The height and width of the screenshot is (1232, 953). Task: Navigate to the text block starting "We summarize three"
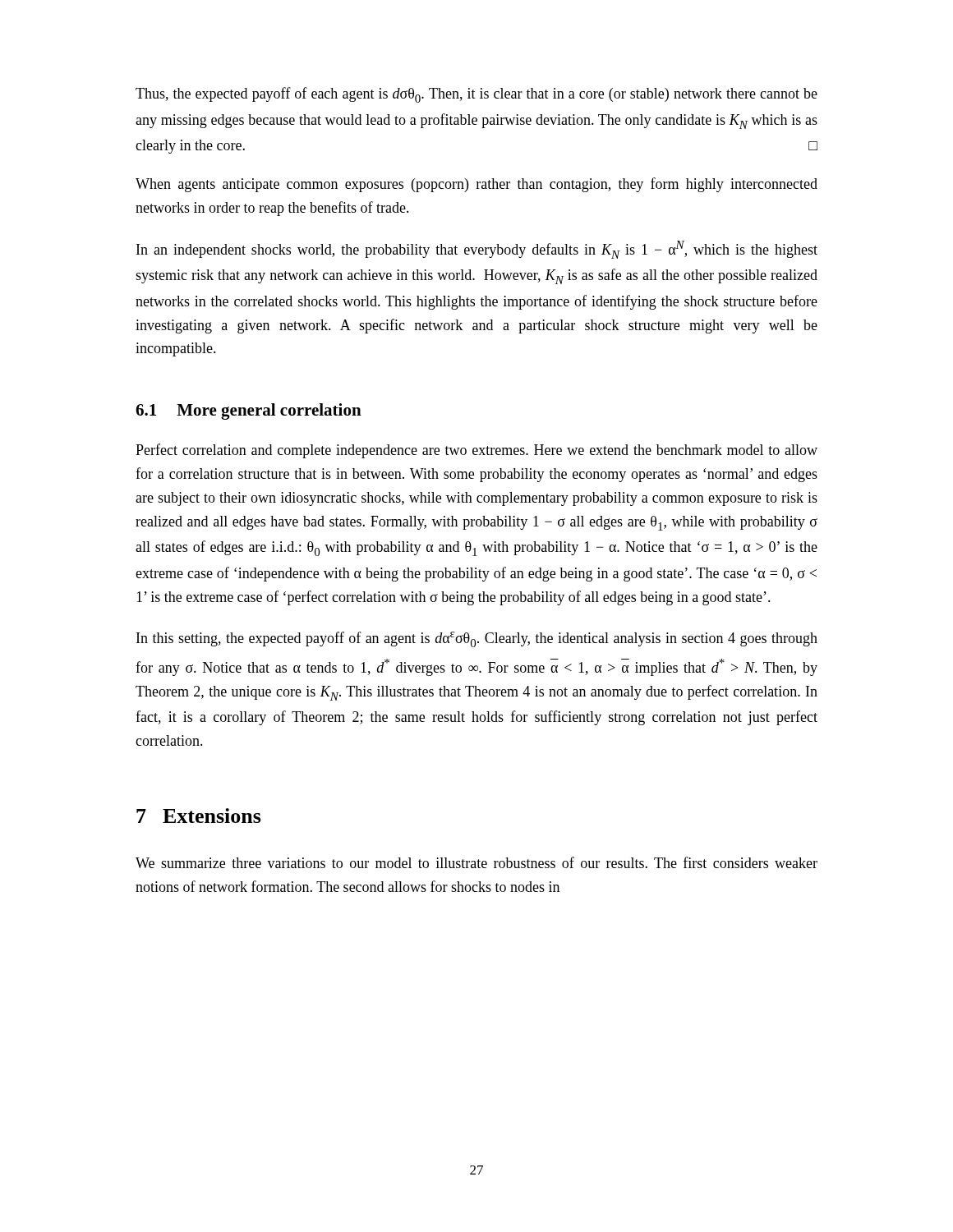point(476,875)
